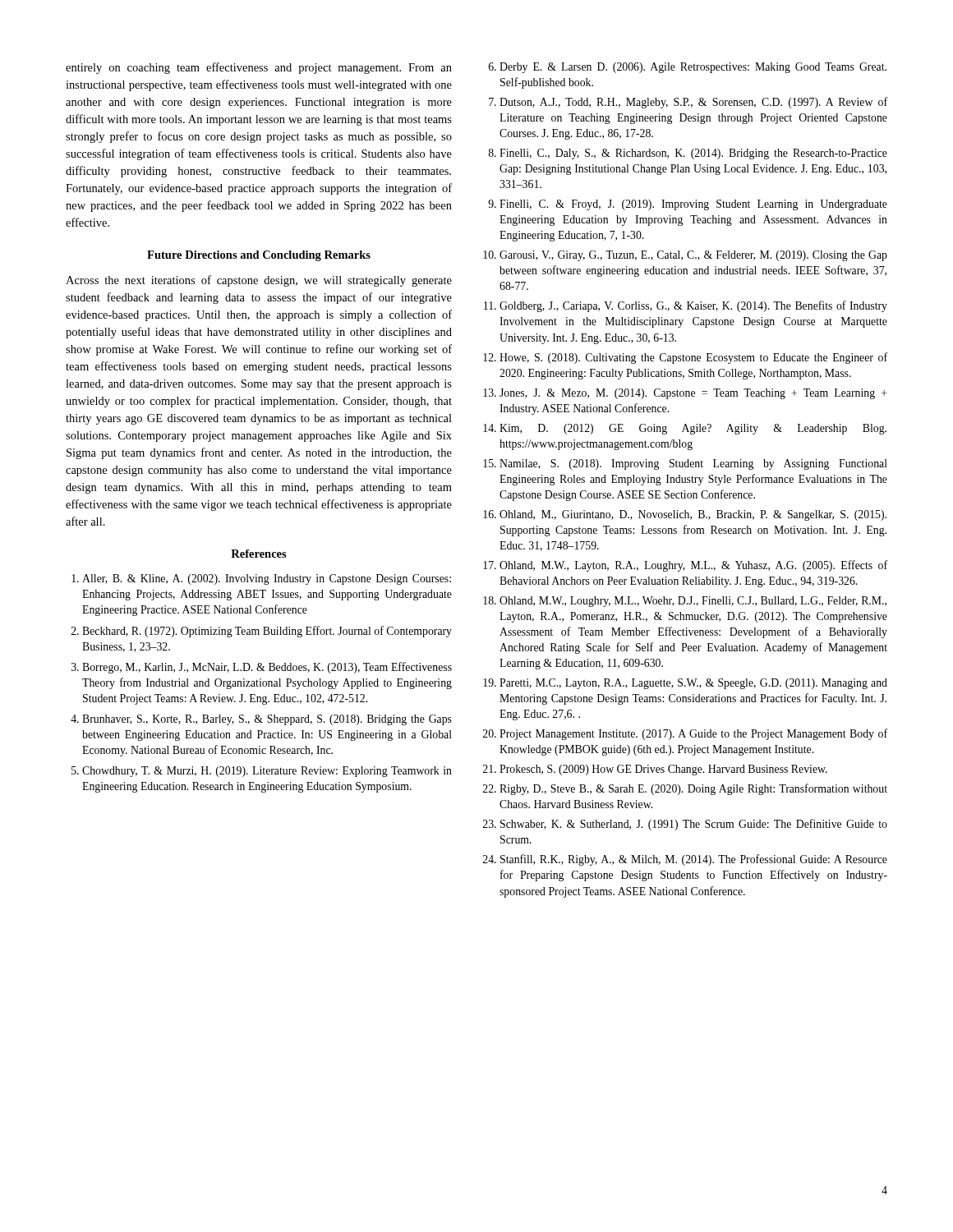Image resolution: width=953 pixels, height=1232 pixels.
Task: Find the element starting "Derby E. & Larsen D. (2006). Agile Retrospectives:"
Action: tap(693, 75)
